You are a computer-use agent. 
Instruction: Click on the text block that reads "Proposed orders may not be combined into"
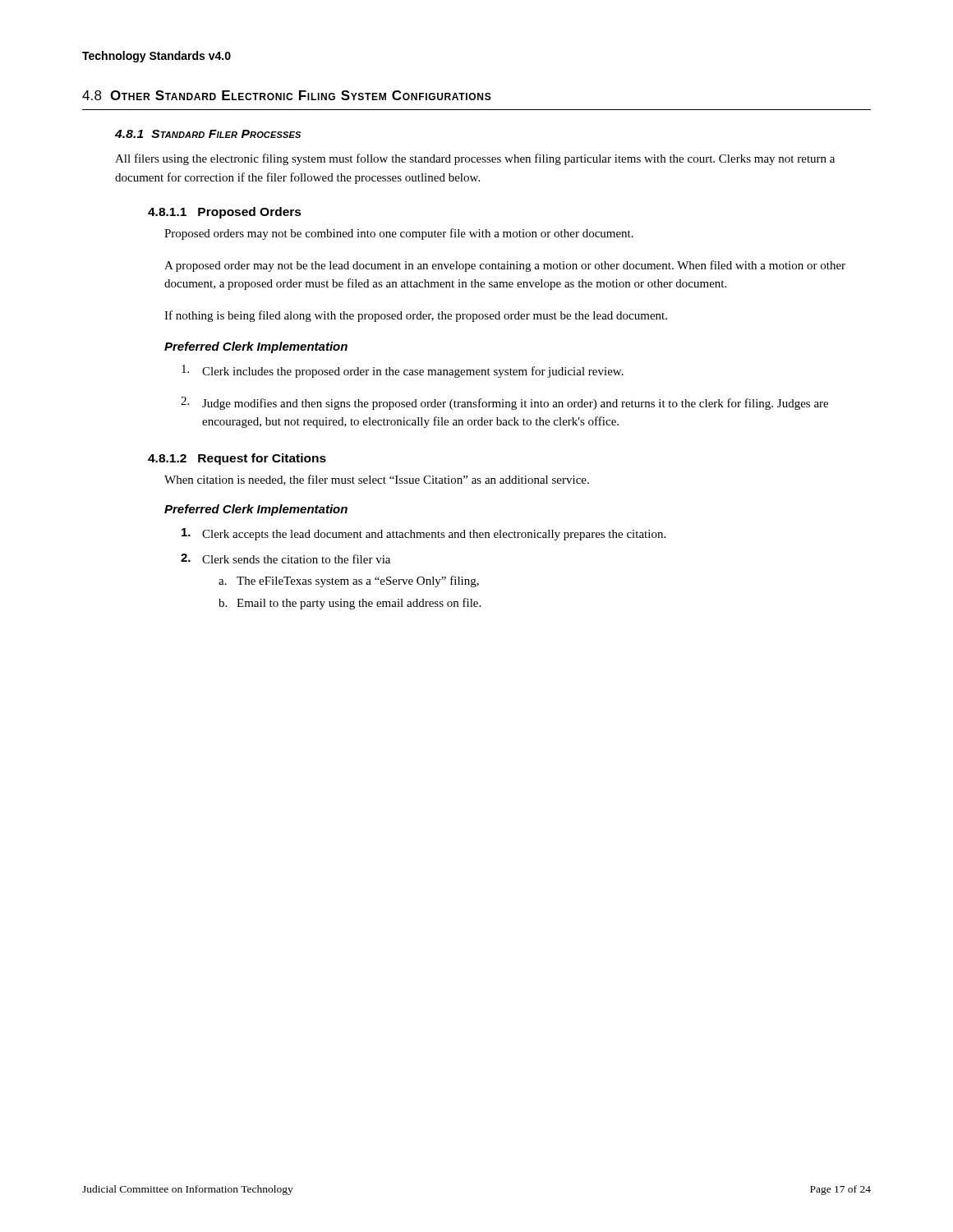click(x=518, y=233)
